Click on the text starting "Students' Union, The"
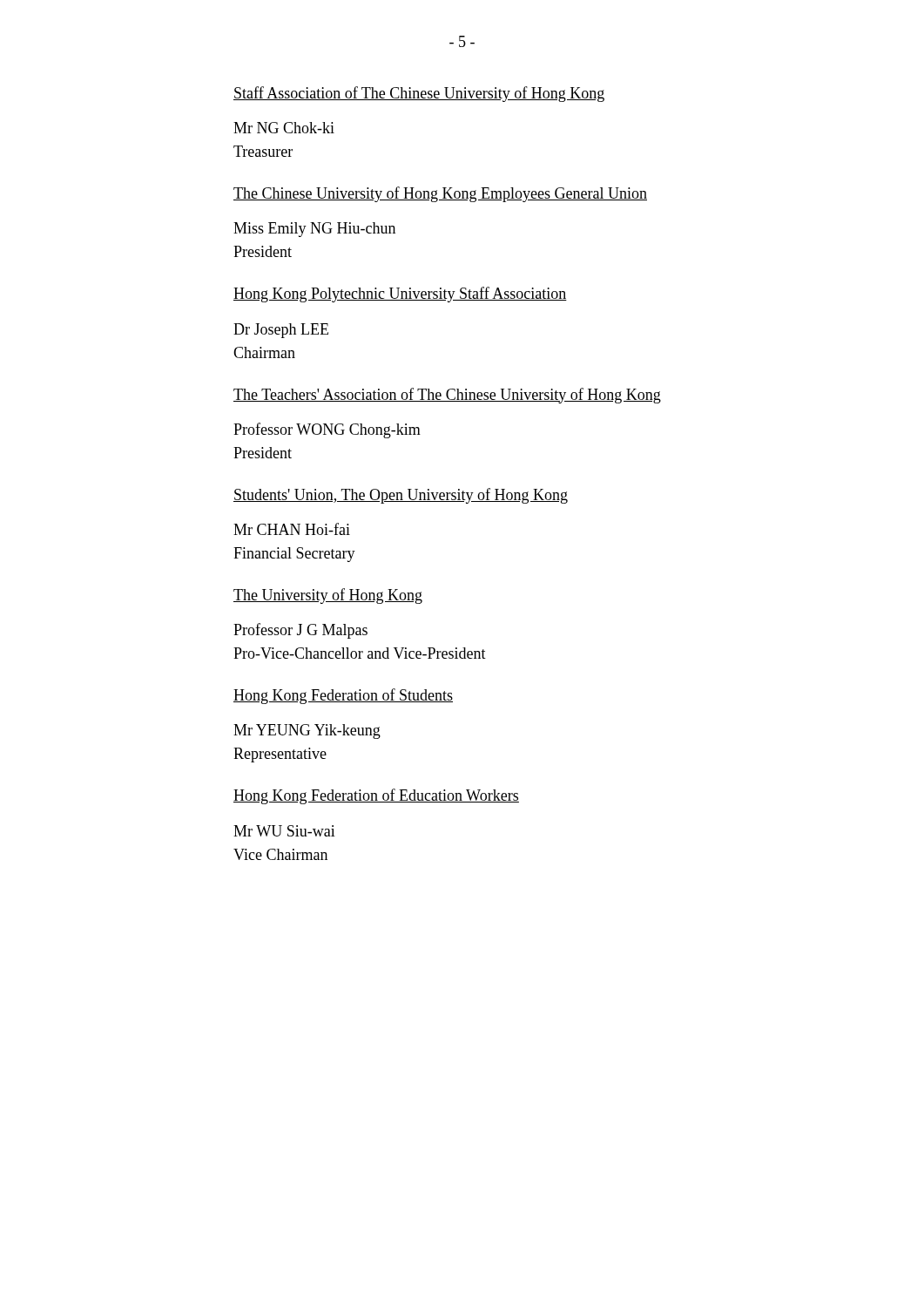This screenshot has width=924, height=1307. click(x=401, y=496)
